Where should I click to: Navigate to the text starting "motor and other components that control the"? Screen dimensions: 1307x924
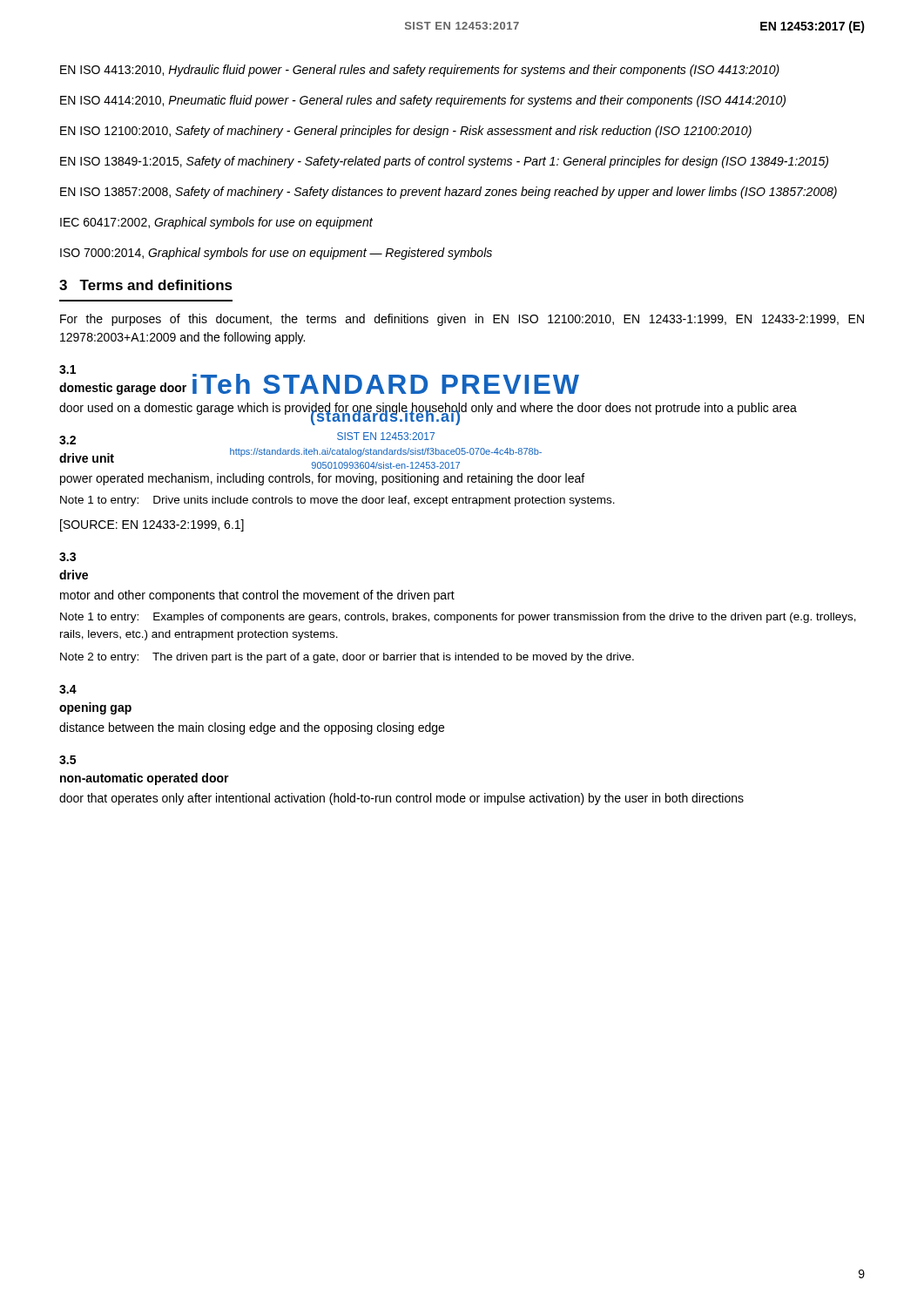point(257,595)
